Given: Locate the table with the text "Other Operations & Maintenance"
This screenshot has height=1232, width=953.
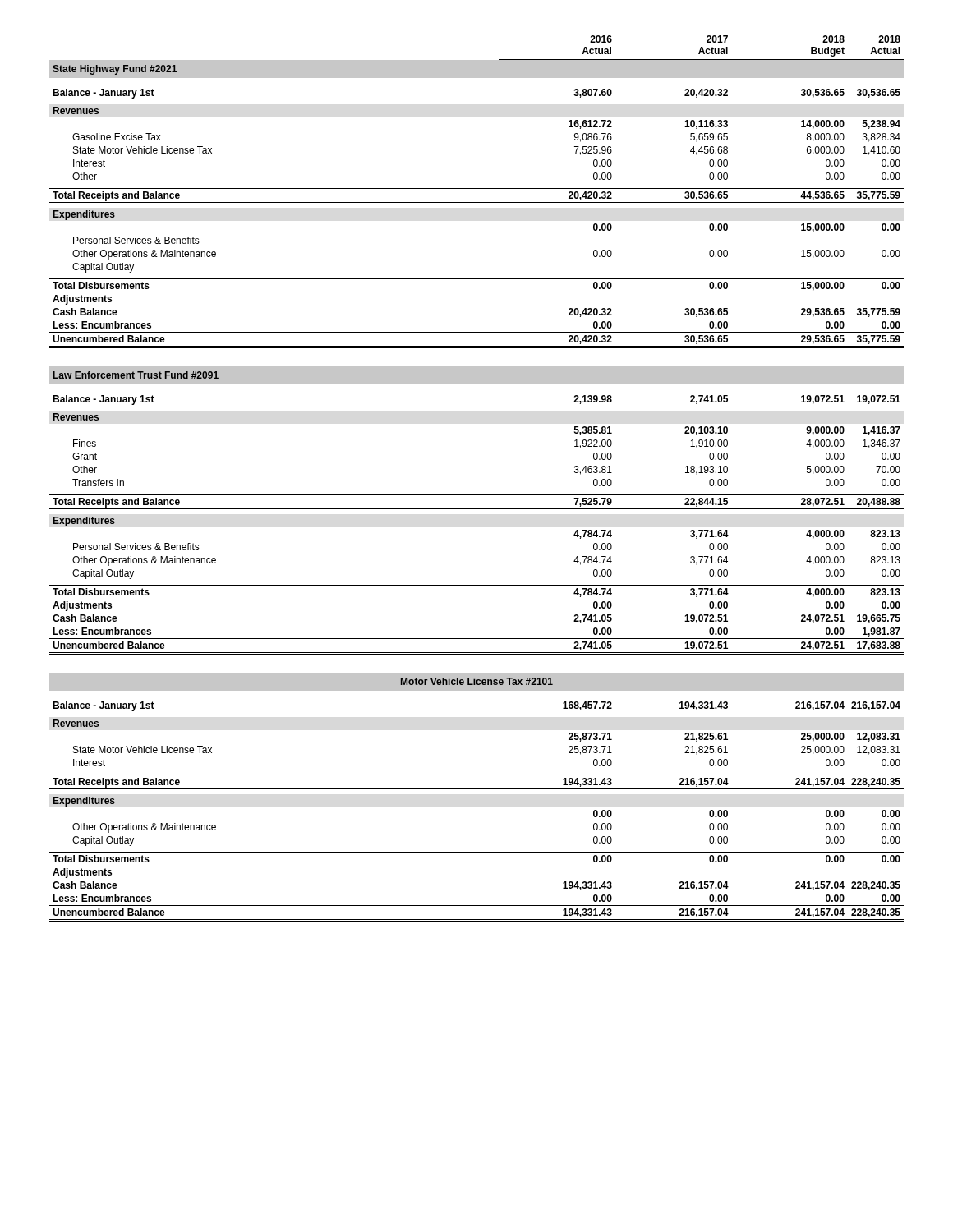Looking at the screenshot, I should click(476, 477).
